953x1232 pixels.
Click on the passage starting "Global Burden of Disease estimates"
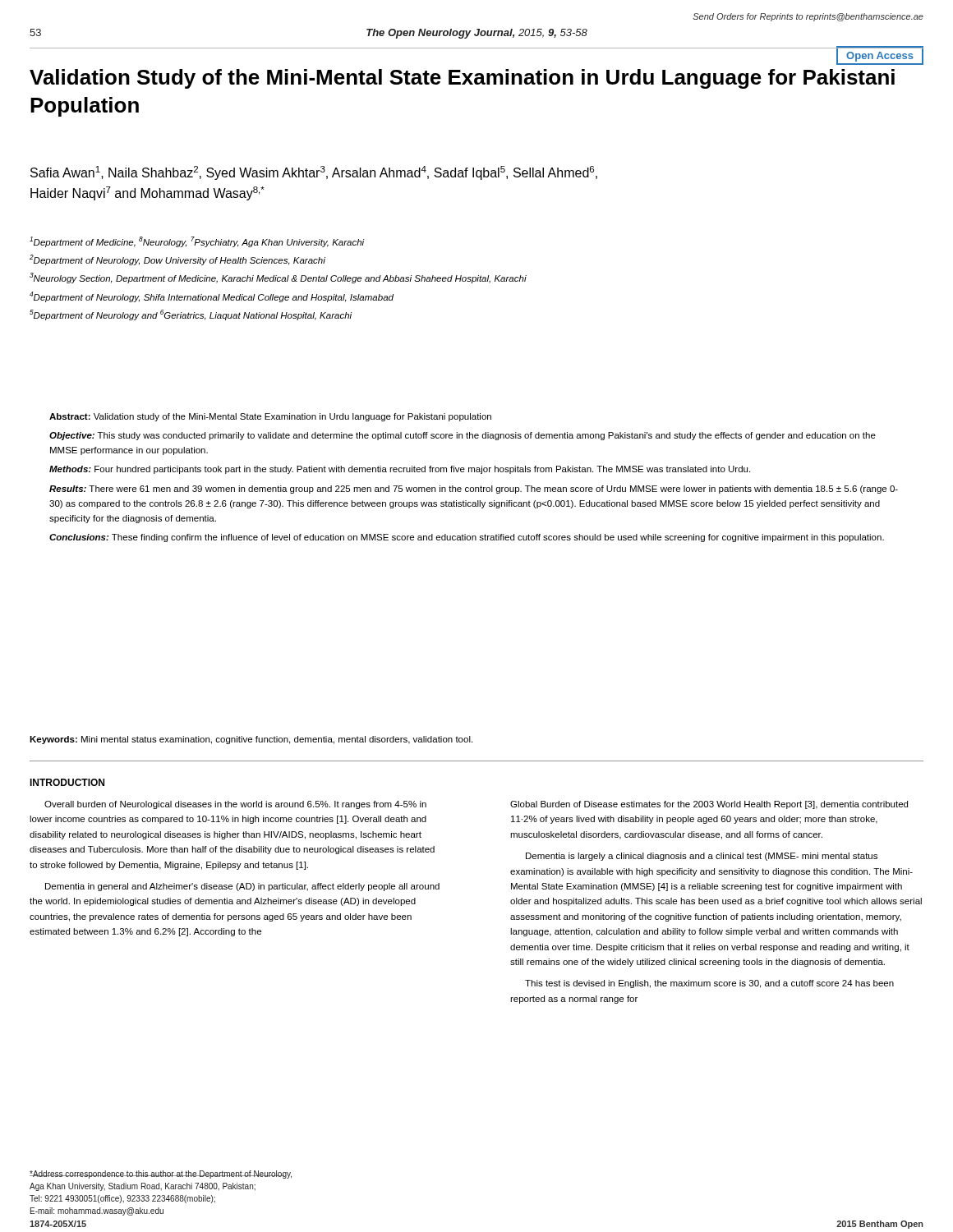coord(717,901)
